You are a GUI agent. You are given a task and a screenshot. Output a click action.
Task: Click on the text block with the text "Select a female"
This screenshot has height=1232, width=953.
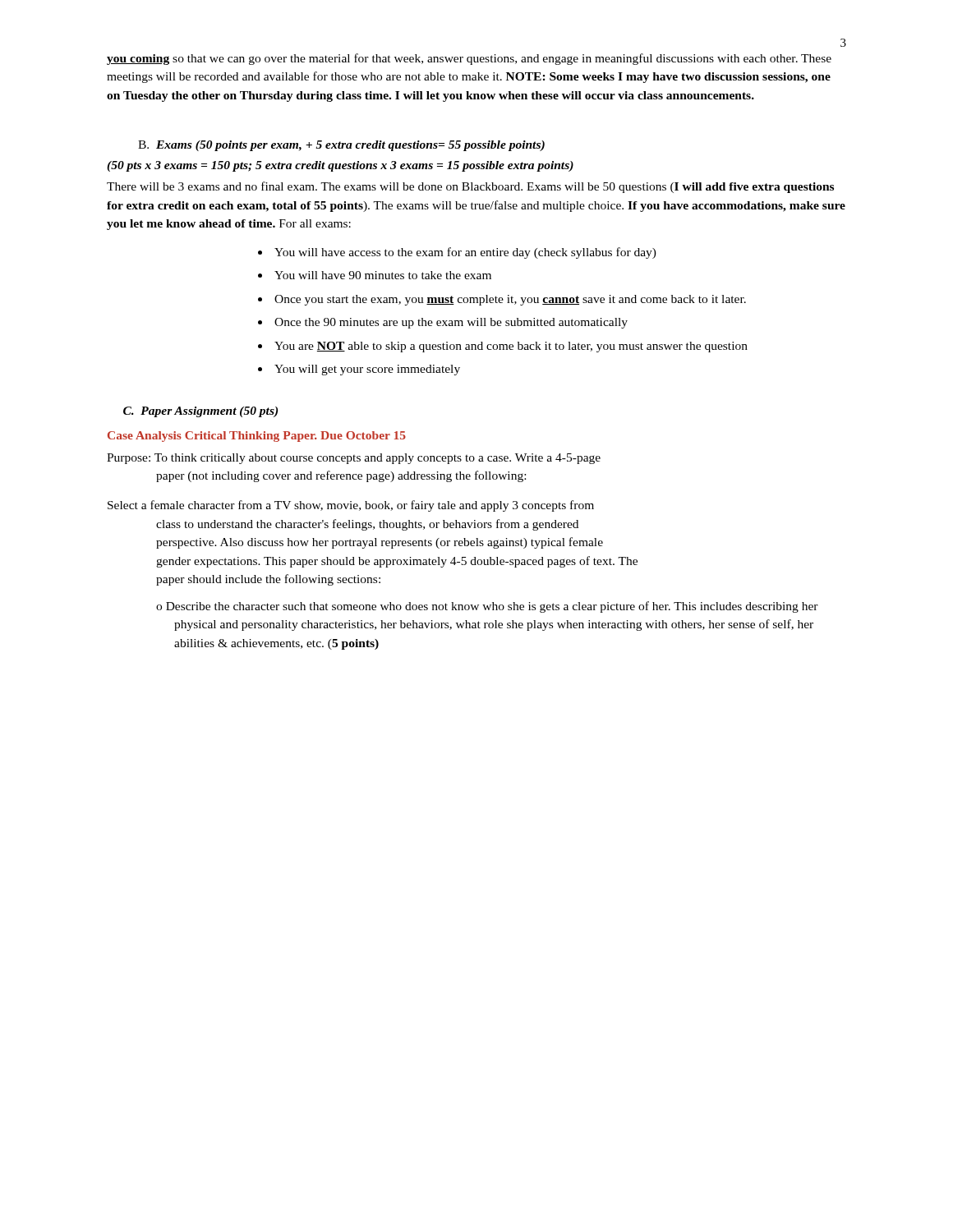pyautogui.click(x=372, y=543)
